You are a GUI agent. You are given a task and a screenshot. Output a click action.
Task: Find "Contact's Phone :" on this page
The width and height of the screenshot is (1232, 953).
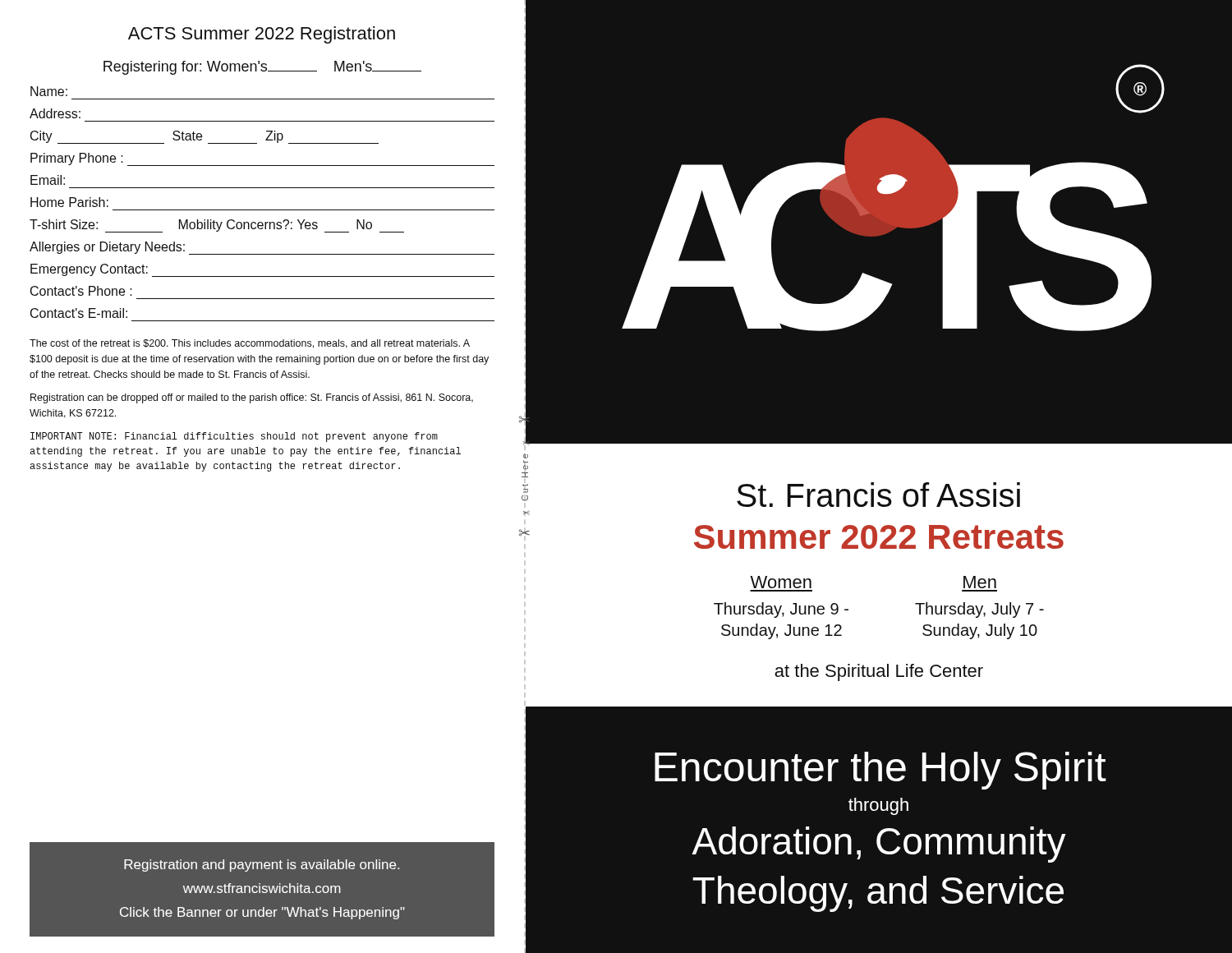pyautogui.click(x=262, y=291)
